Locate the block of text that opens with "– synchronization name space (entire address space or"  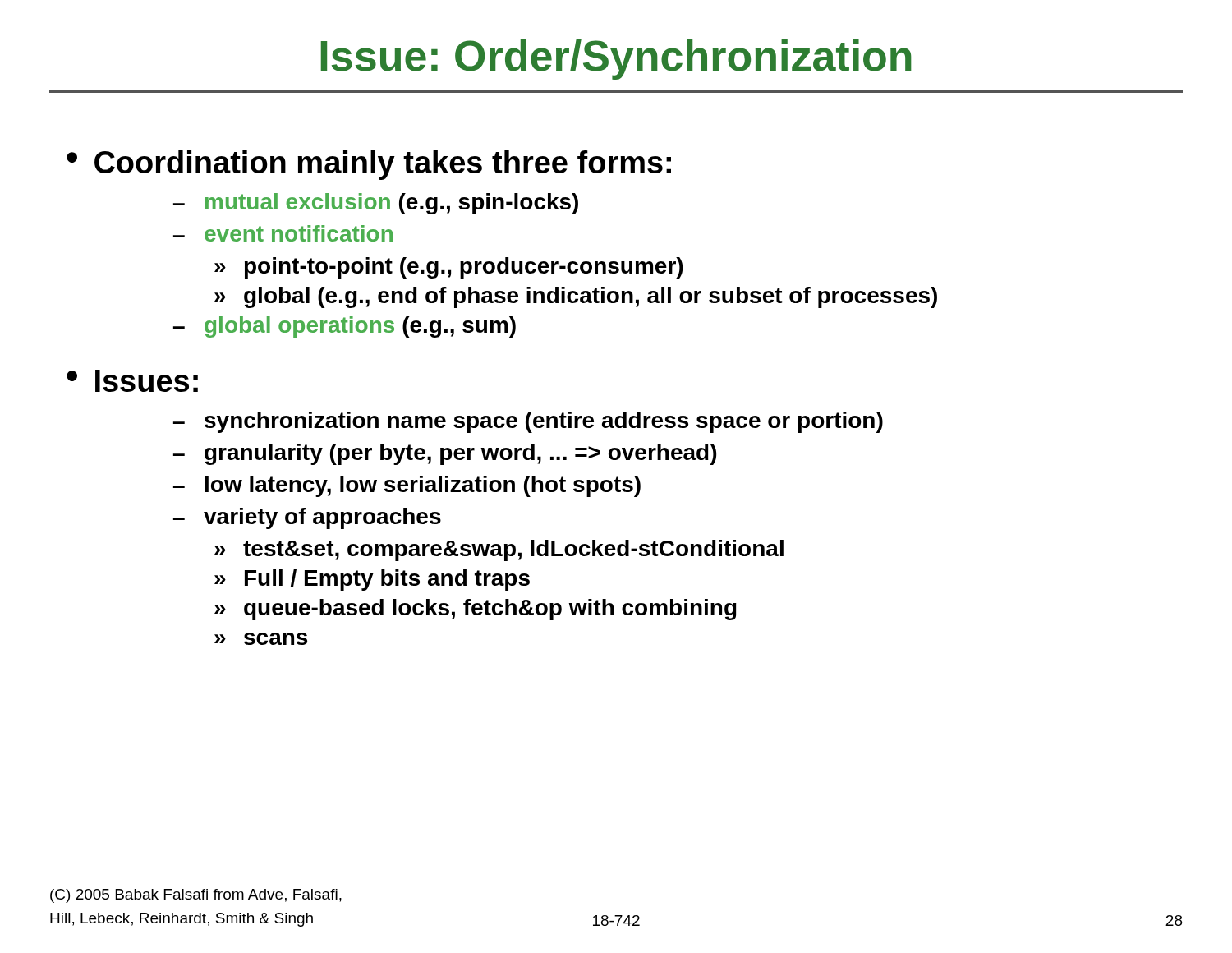(x=528, y=421)
